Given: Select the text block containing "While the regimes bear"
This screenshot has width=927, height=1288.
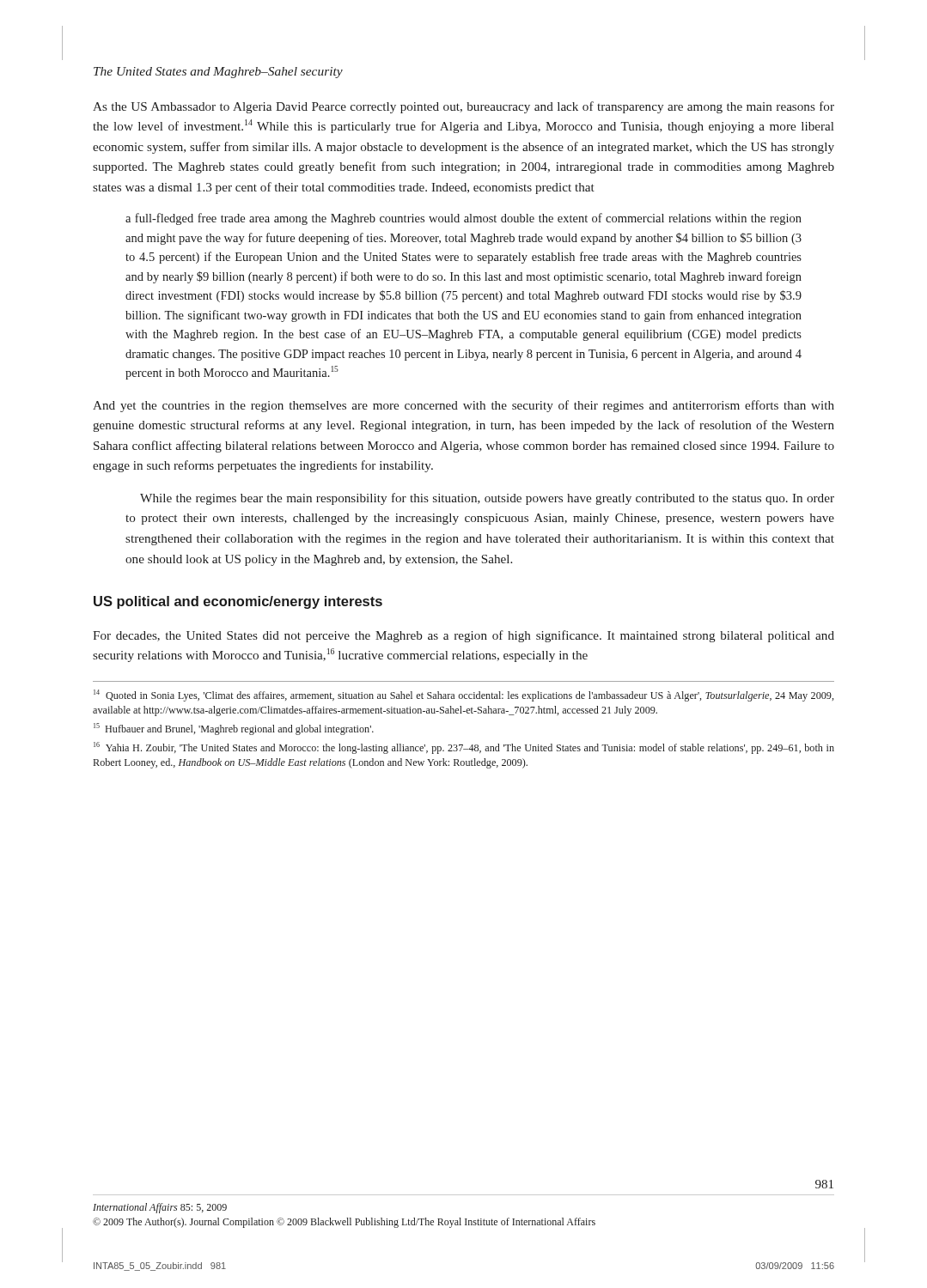Looking at the screenshot, I should (480, 528).
